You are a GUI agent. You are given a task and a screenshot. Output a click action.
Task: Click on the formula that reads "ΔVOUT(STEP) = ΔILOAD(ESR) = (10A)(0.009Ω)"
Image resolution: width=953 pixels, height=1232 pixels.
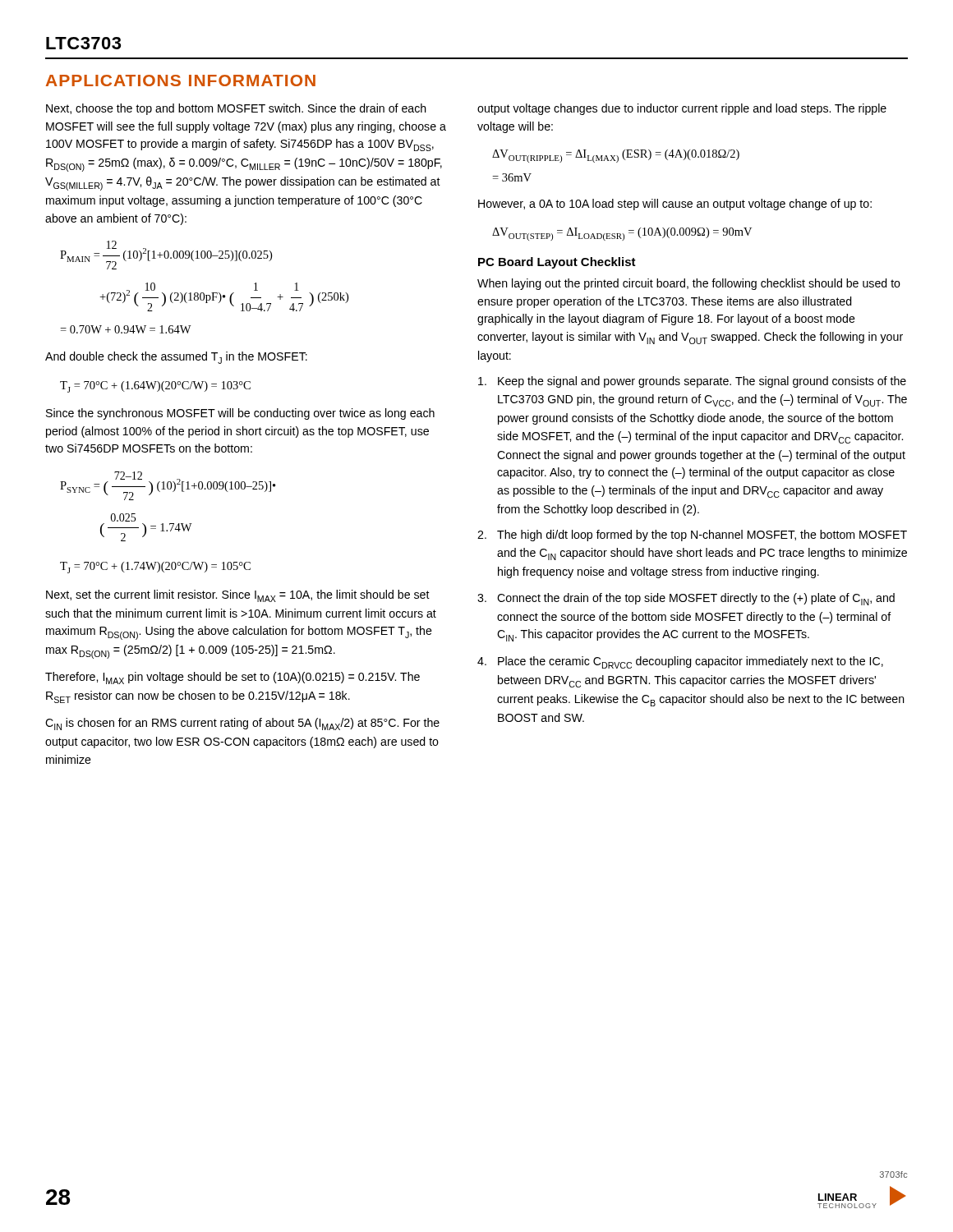622,233
